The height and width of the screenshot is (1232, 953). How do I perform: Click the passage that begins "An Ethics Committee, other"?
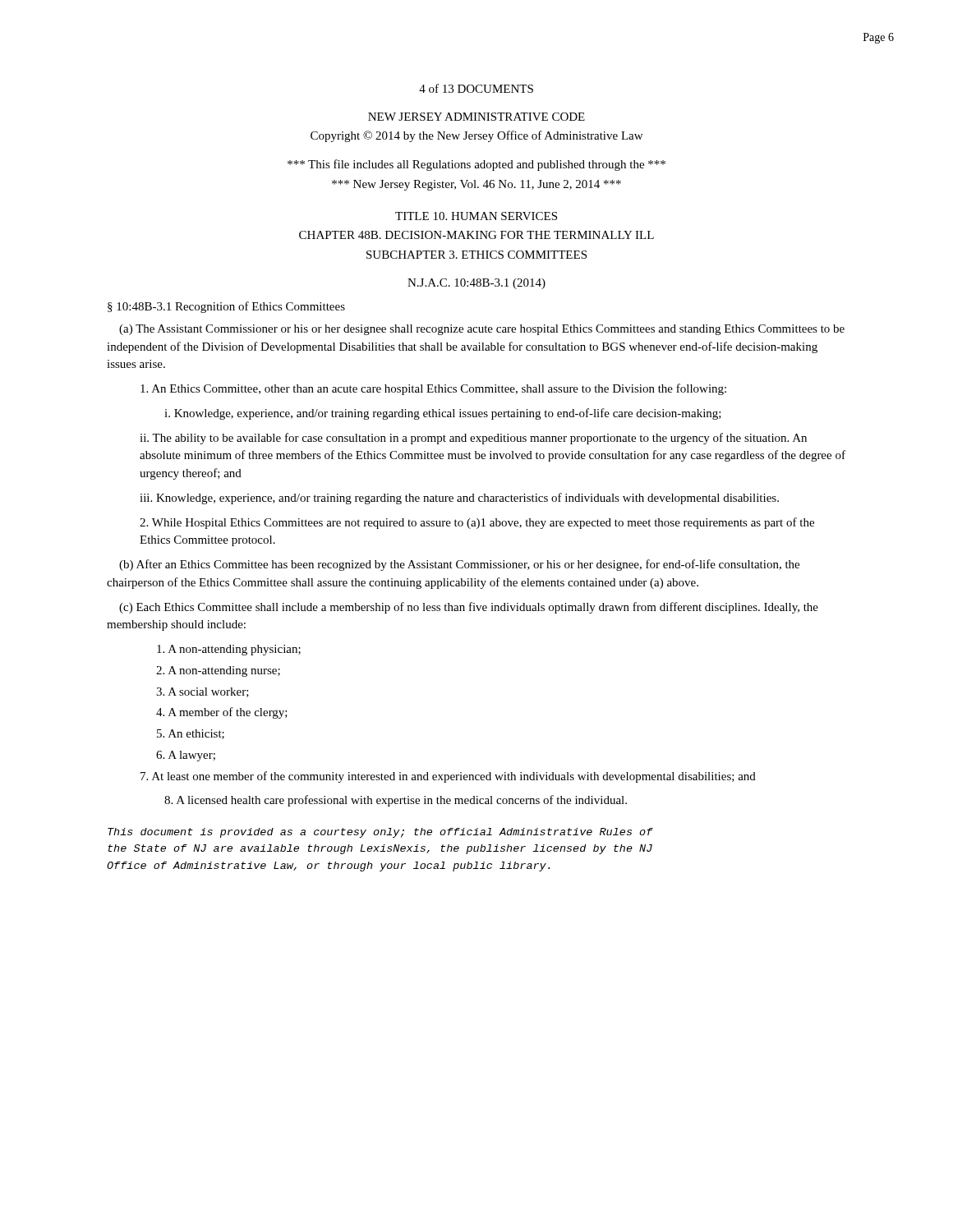tap(434, 389)
